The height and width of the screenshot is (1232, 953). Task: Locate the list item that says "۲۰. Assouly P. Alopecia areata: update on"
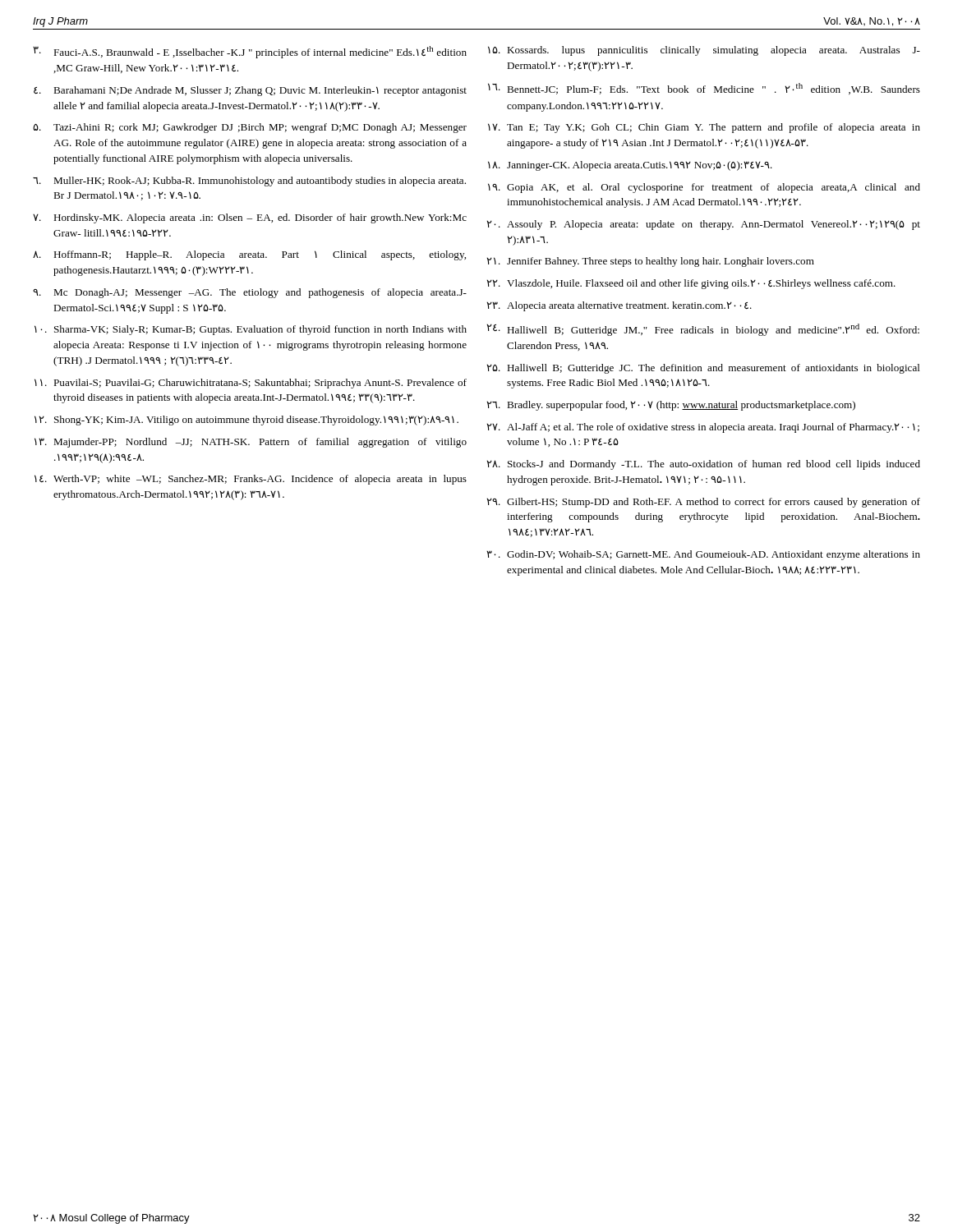(x=703, y=232)
